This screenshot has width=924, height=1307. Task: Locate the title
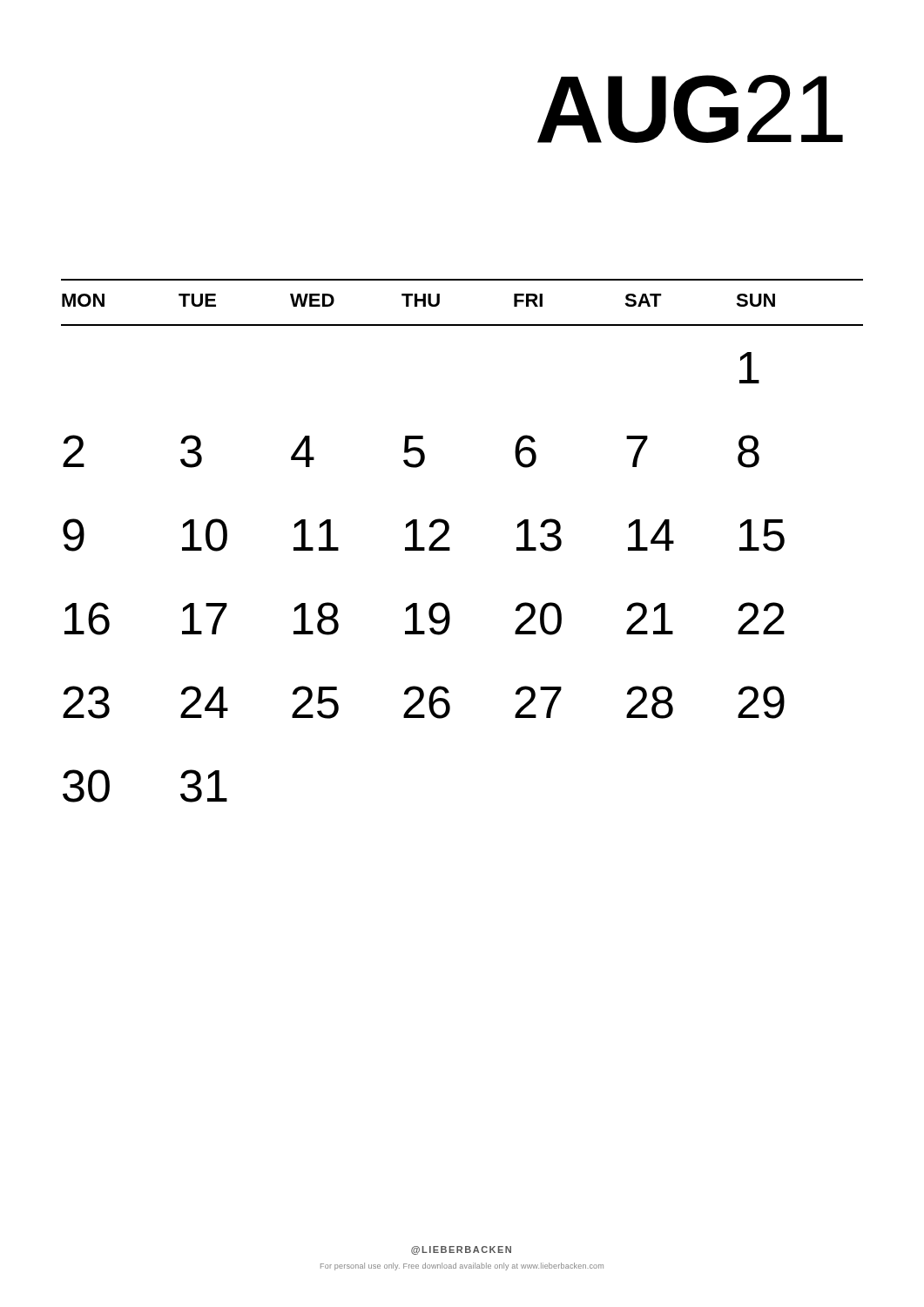(x=690, y=109)
